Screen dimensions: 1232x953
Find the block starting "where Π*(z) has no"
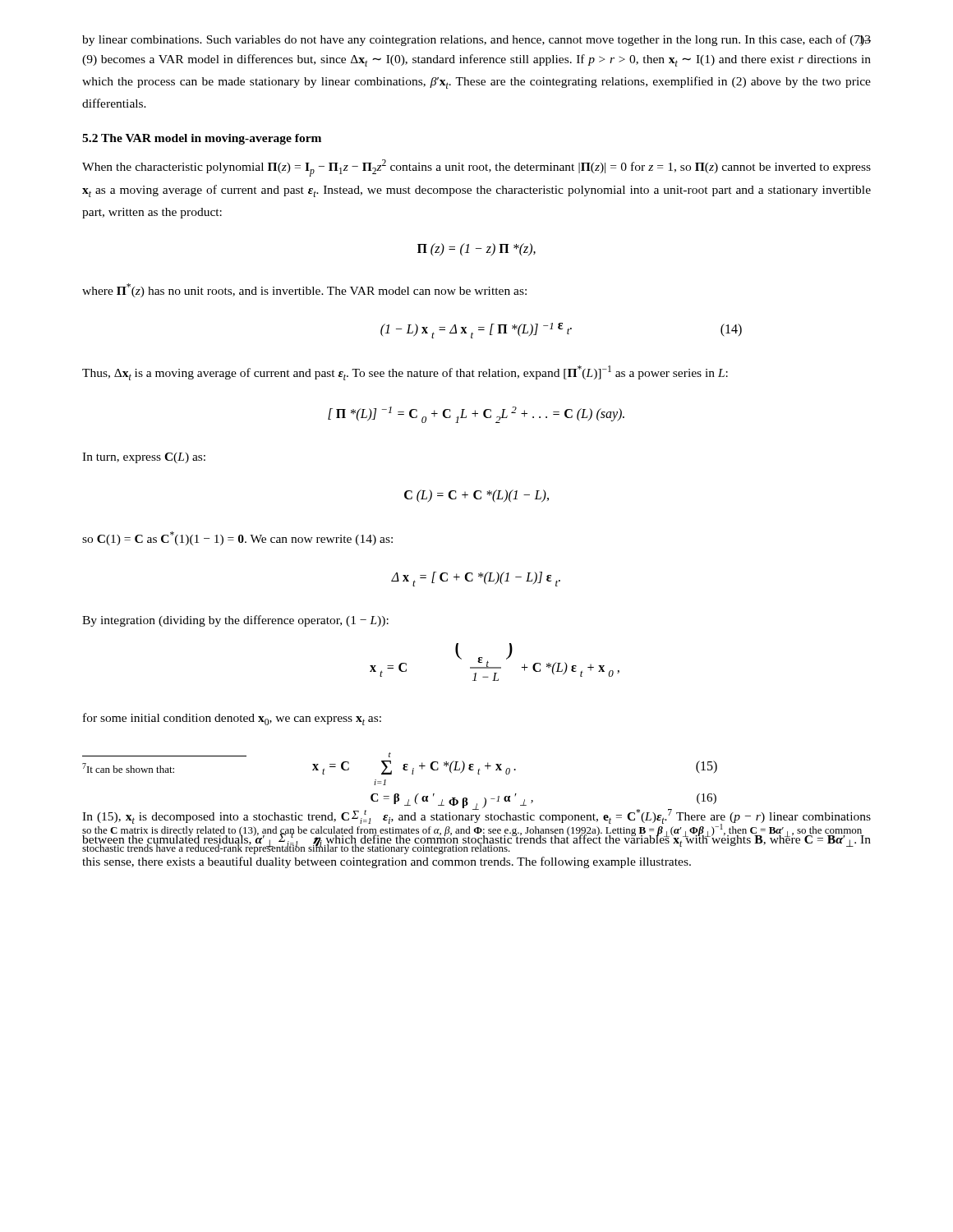coord(476,290)
